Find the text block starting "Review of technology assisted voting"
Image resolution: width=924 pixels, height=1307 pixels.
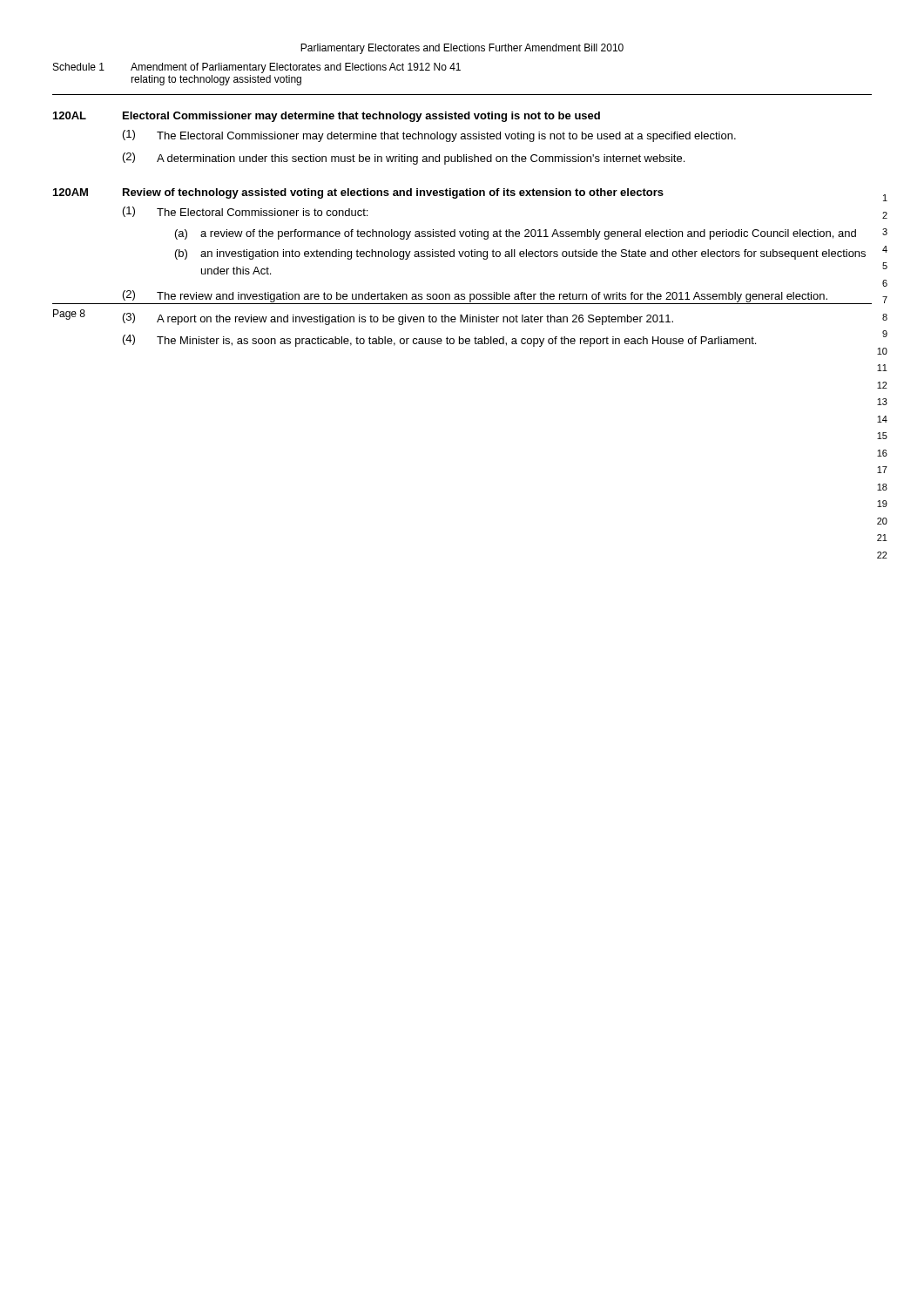tap(393, 192)
